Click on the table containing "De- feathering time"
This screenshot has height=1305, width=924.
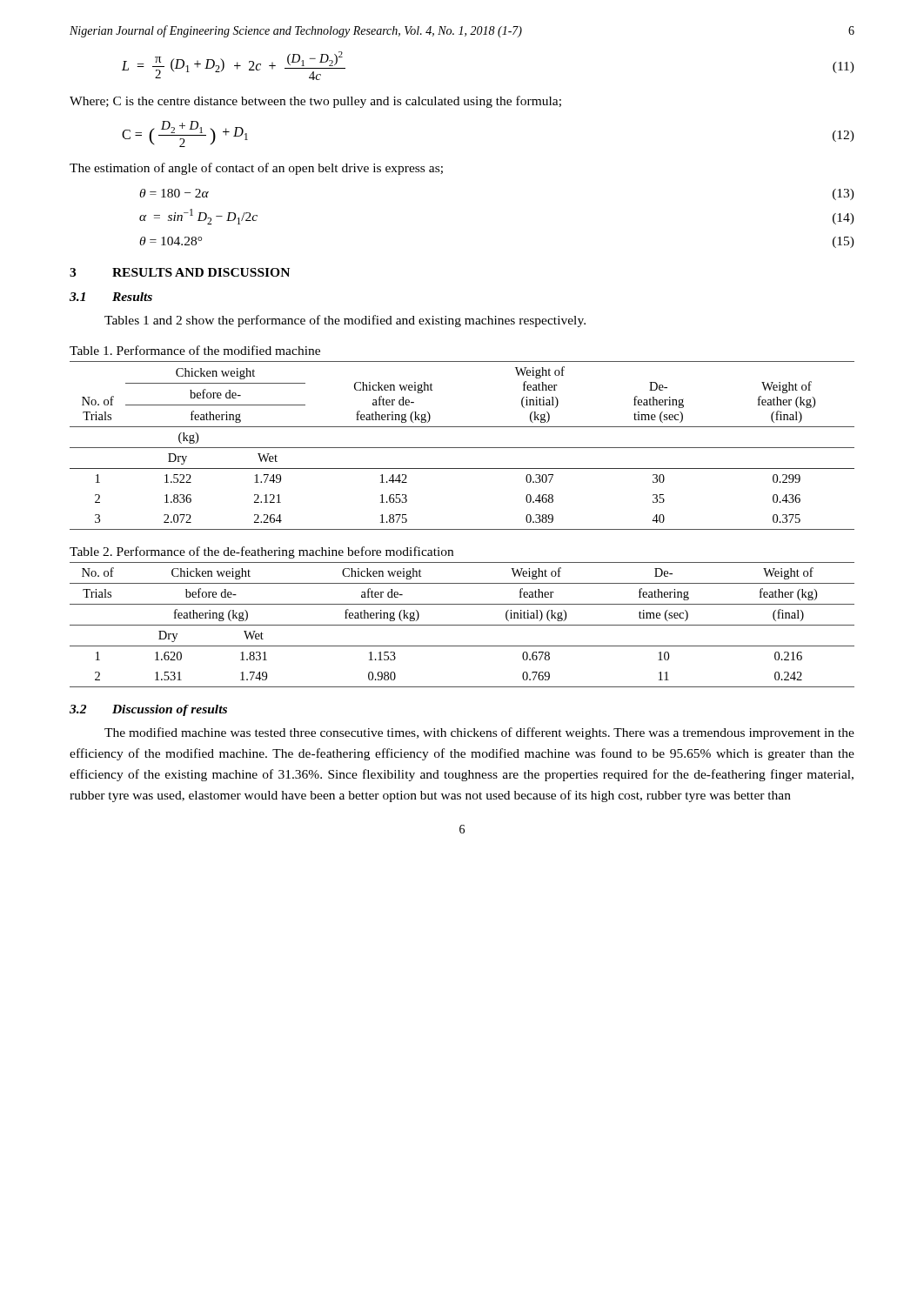462,446
